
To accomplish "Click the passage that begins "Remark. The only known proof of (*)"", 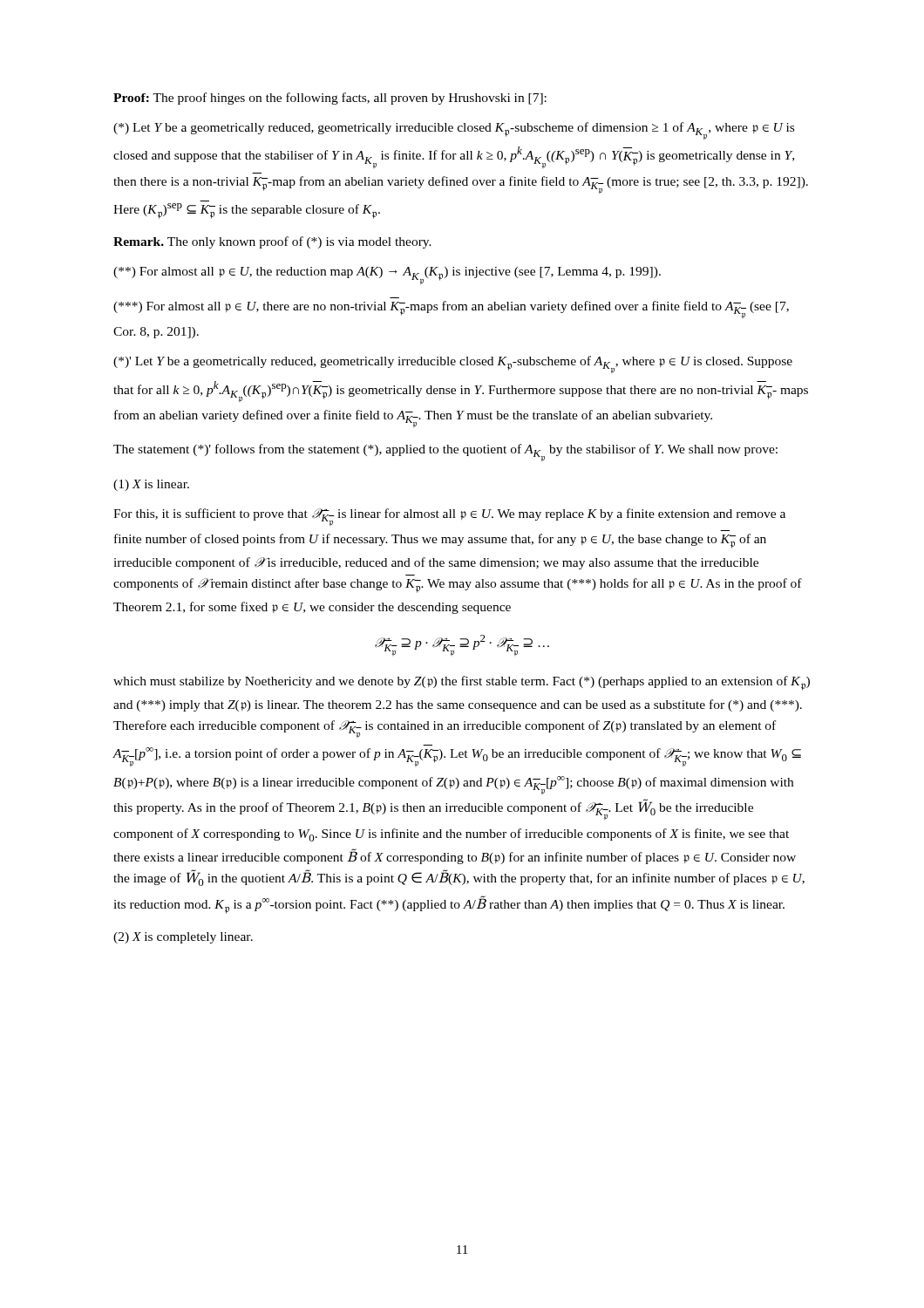I will click(x=273, y=242).
